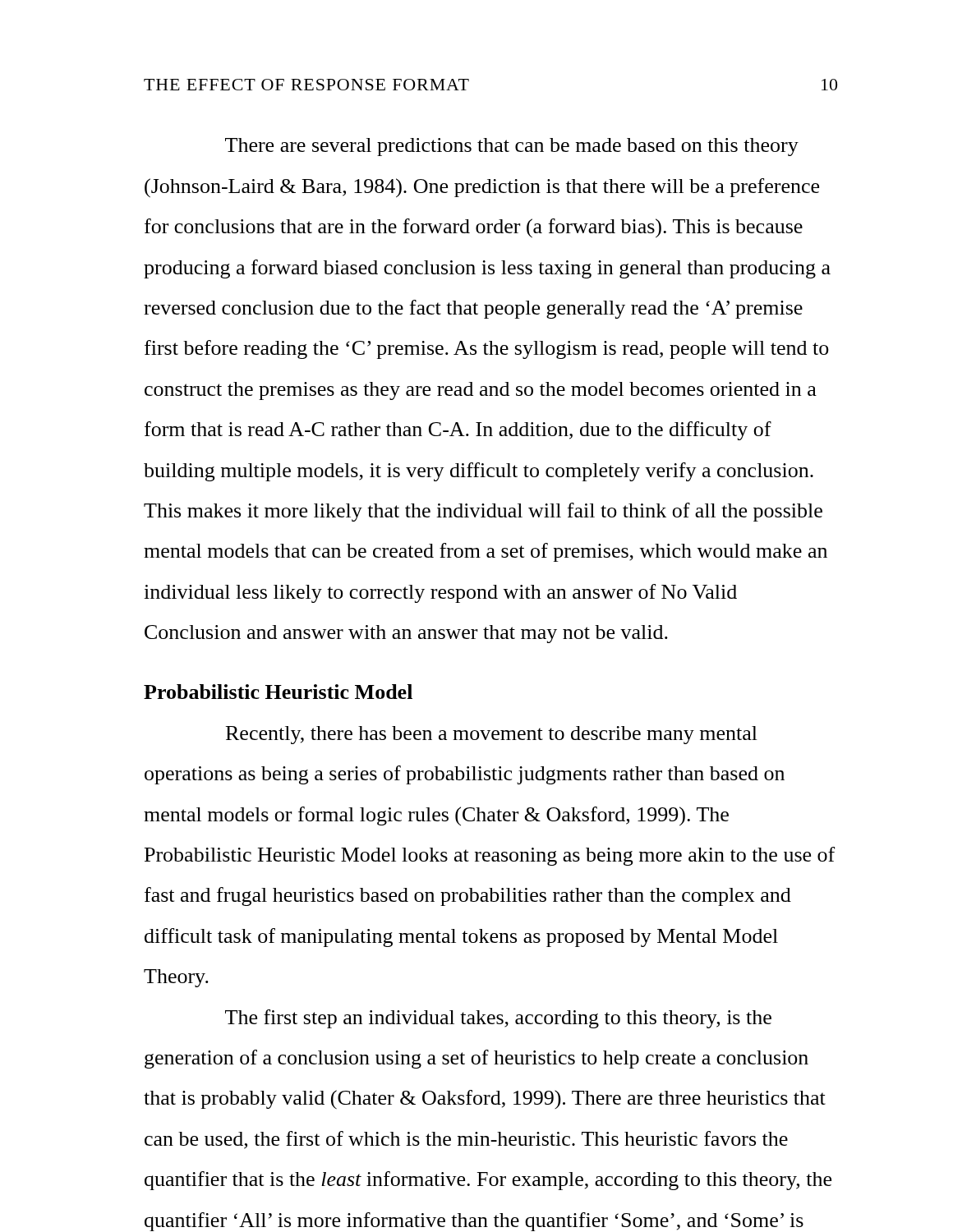Where does it say "Probabilistic Heuristic Model"?
Viewport: 953px width, 1232px height.
pos(278,692)
